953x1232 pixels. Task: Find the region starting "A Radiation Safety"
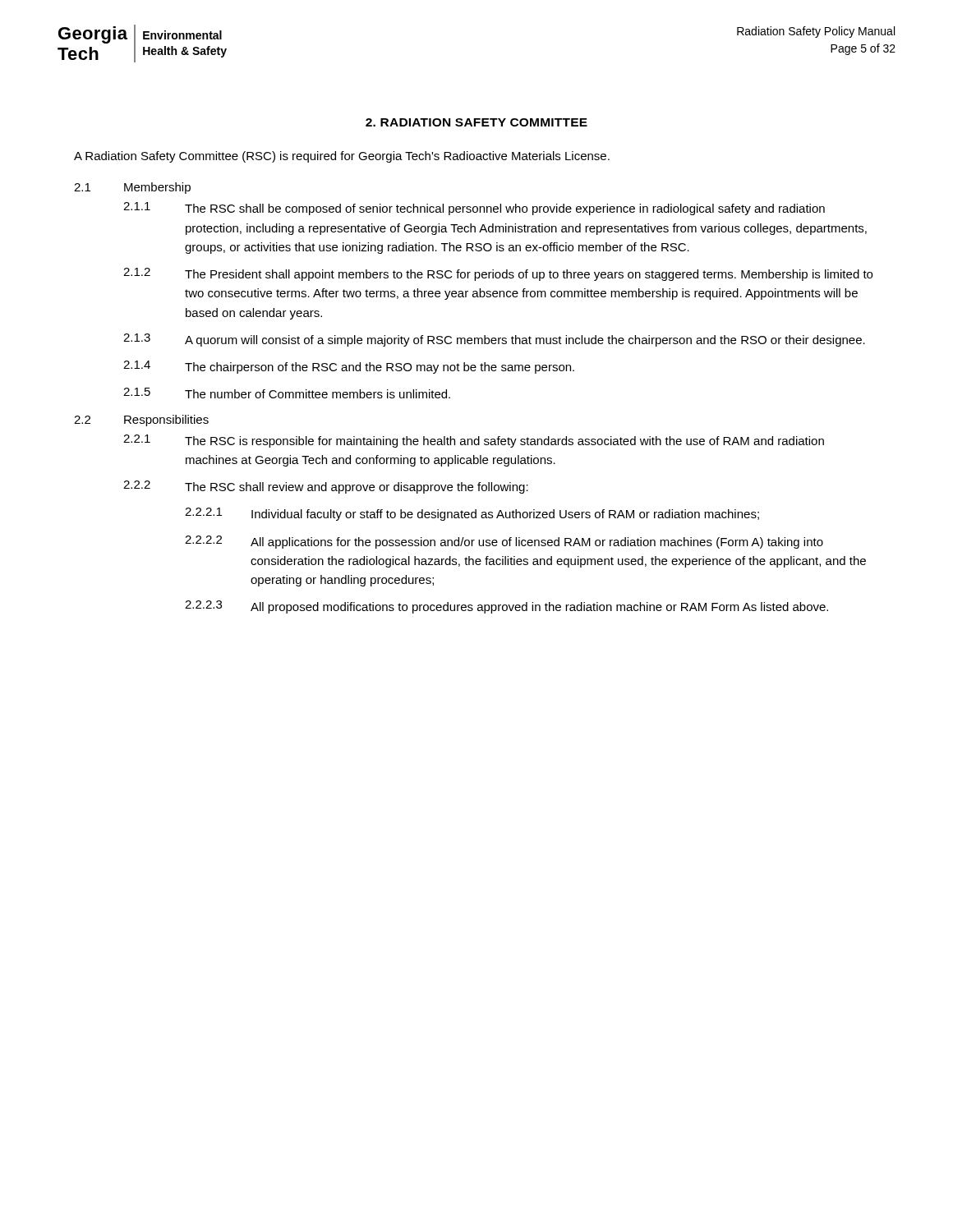coord(342,156)
